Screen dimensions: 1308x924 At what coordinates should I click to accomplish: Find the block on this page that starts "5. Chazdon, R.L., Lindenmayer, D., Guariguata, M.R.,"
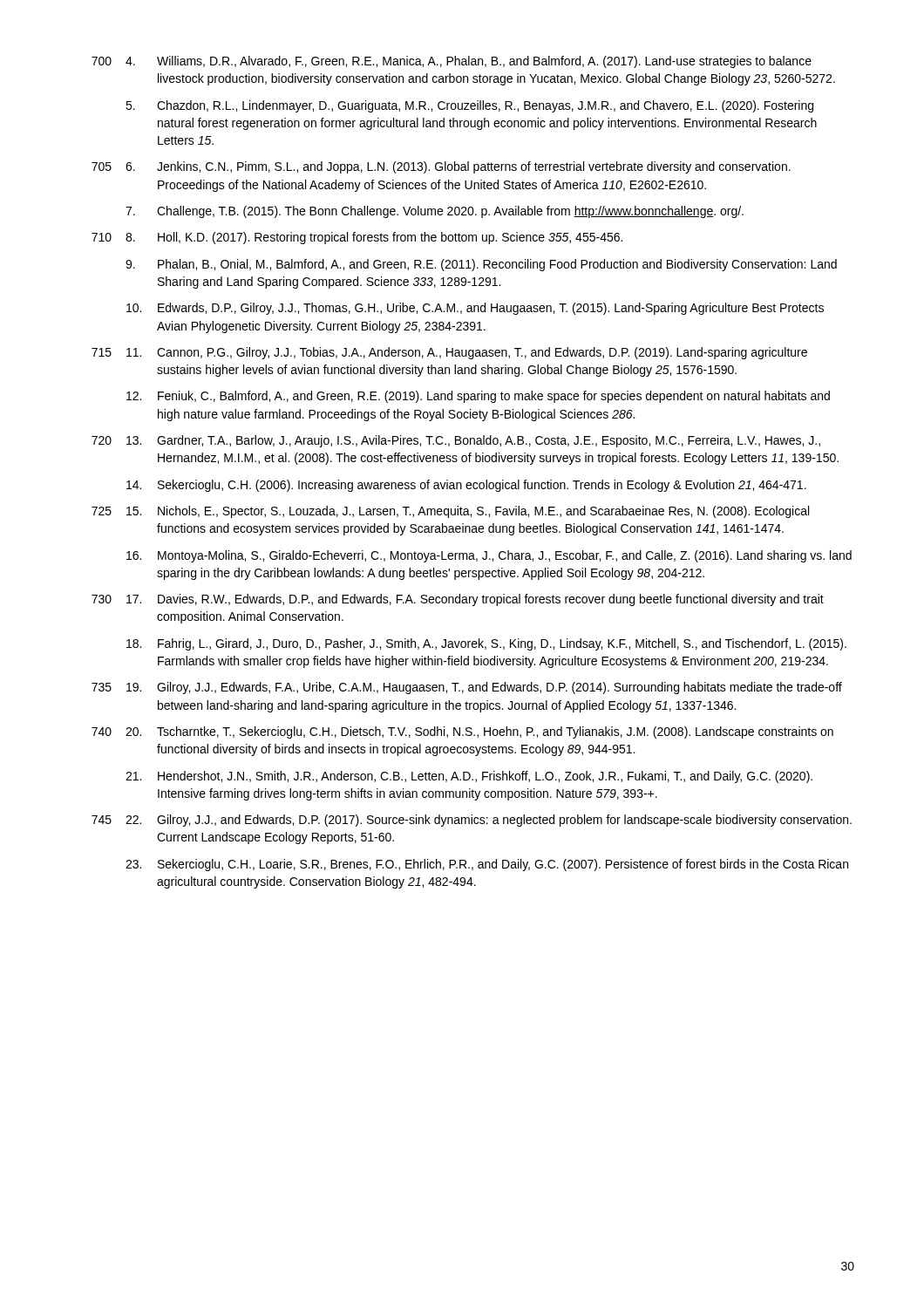[x=462, y=123]
